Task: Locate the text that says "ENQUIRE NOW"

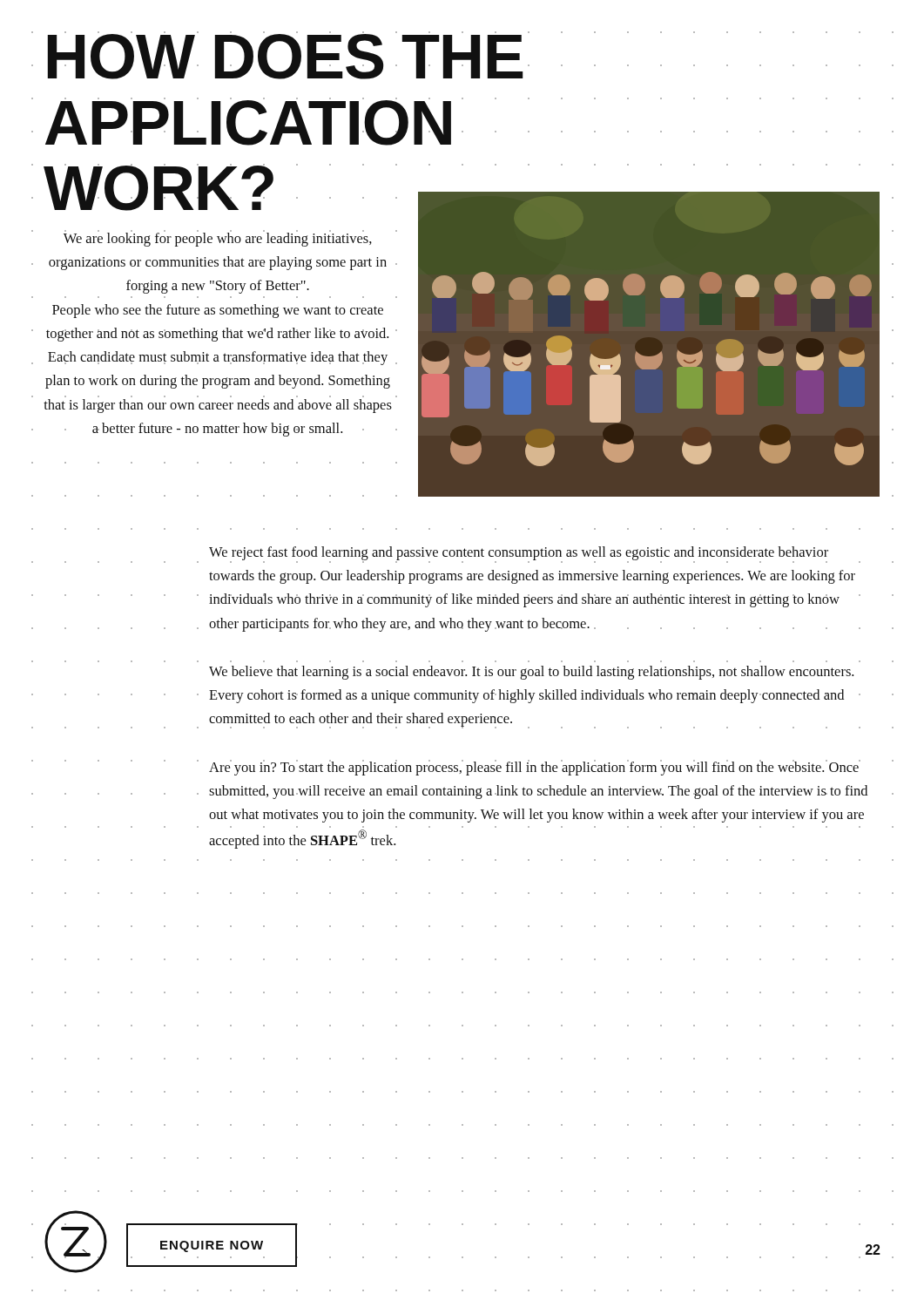Action: click(x=212, y=1245)
